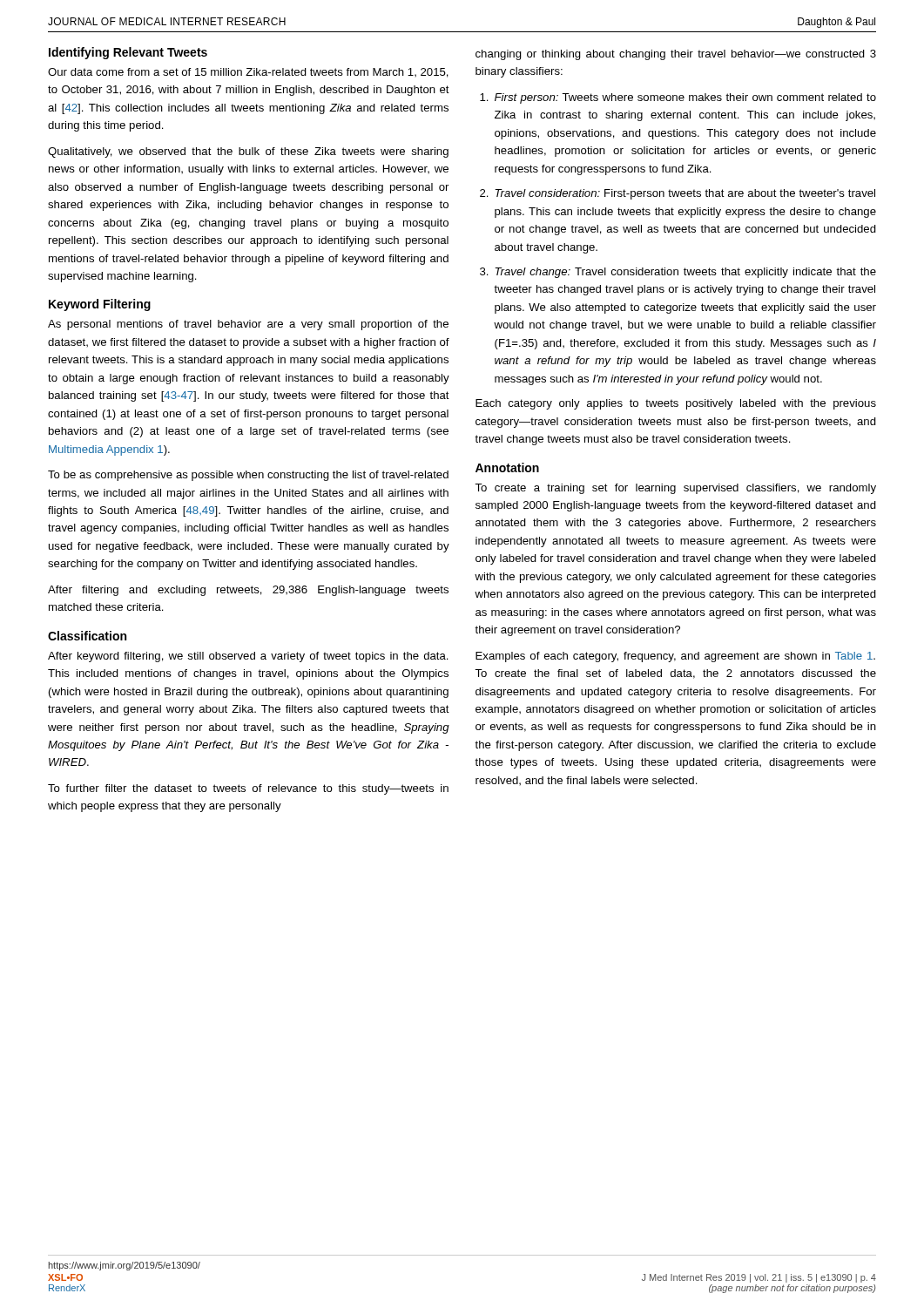Screen dimensions: 1307x924
Task: Select the text block starting "As personal mentions of travel"
Action: pyautogui.click(x=248, y=386)
